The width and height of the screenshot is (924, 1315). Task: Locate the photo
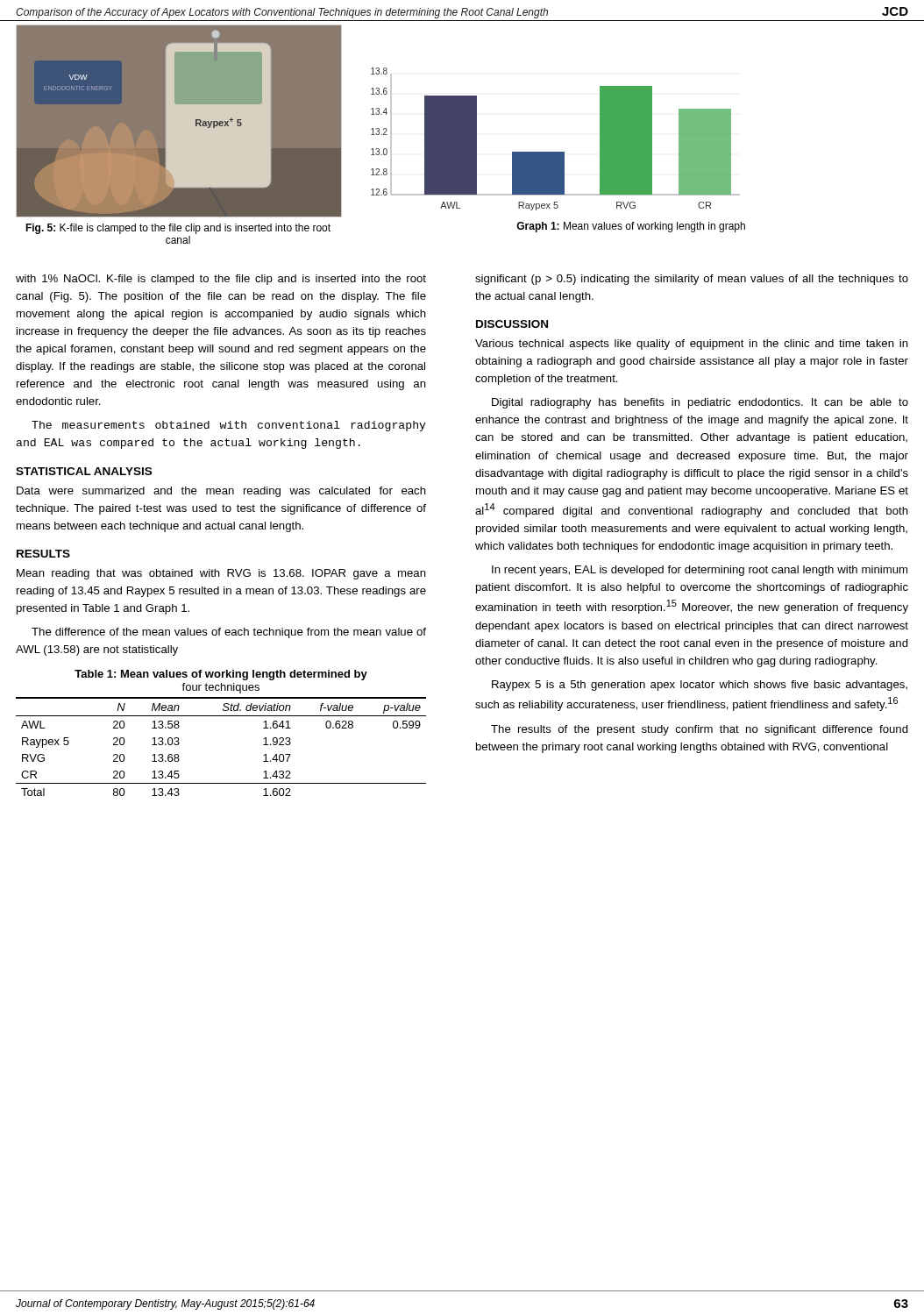coord(178,135)
